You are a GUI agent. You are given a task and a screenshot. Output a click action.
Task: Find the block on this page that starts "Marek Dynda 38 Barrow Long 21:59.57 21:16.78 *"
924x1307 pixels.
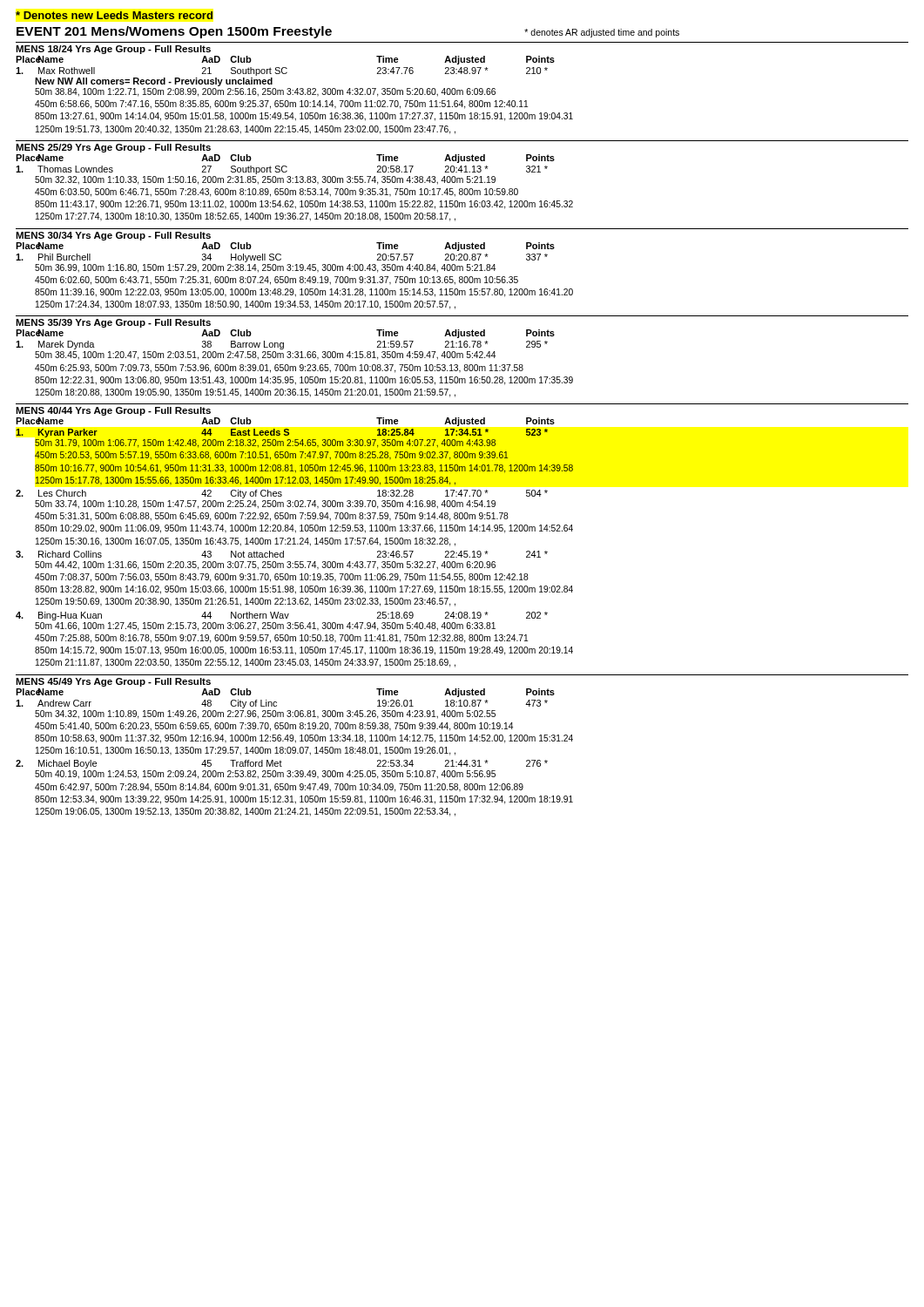(x=282, y=345)
